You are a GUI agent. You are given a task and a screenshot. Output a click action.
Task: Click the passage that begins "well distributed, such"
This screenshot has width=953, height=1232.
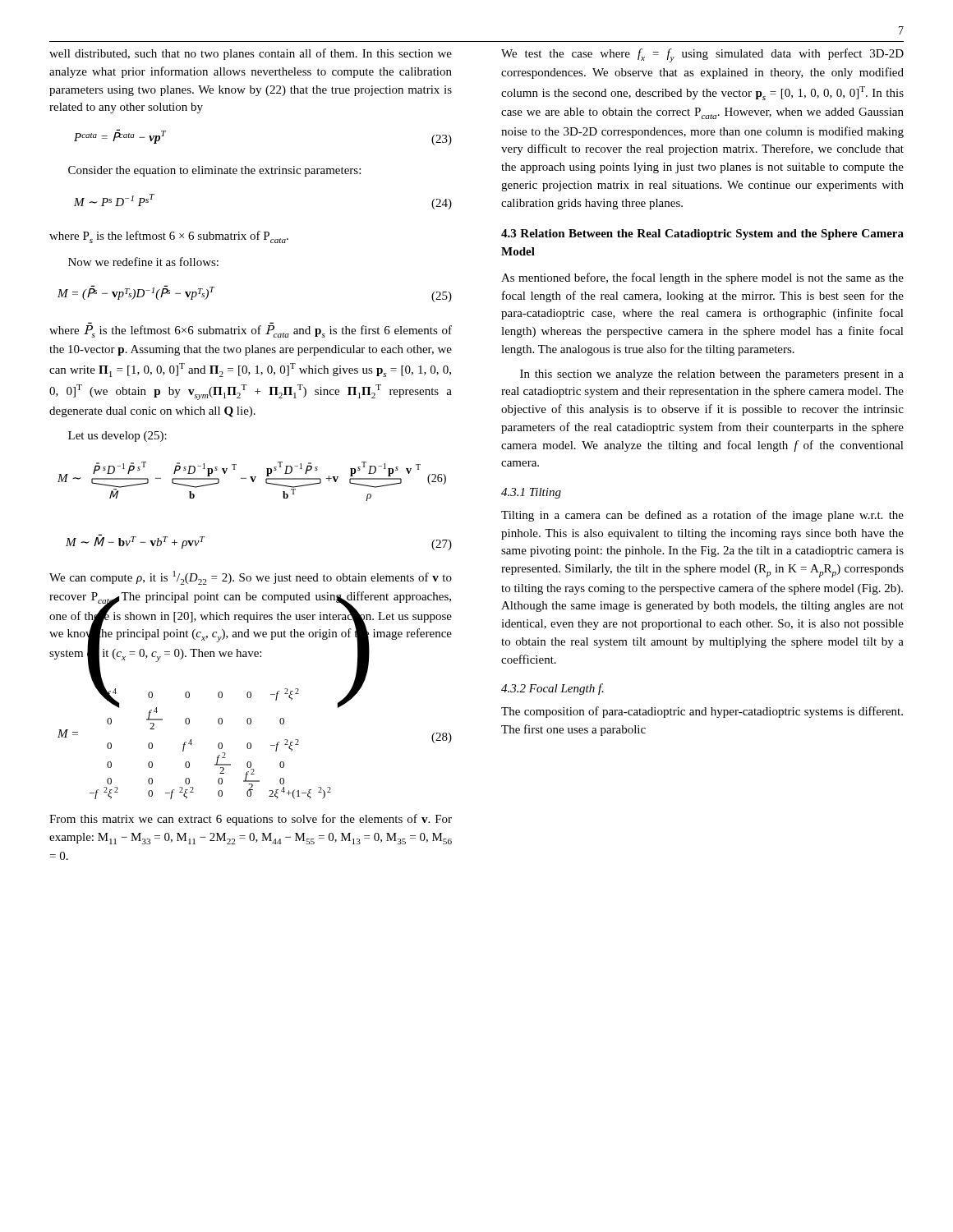251,81
